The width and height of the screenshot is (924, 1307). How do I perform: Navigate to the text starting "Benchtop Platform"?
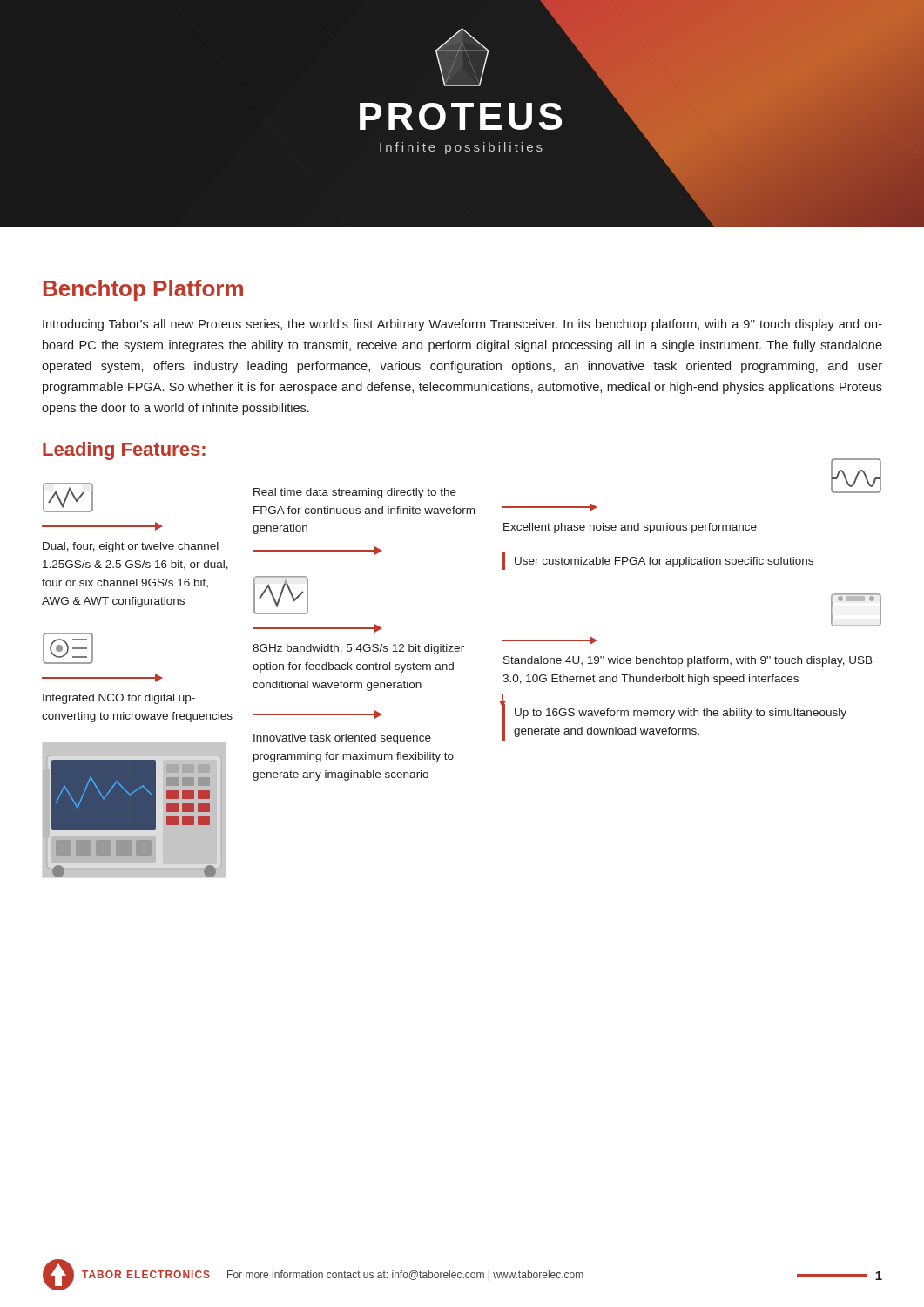pyautogui.click(x=143, y=288)
